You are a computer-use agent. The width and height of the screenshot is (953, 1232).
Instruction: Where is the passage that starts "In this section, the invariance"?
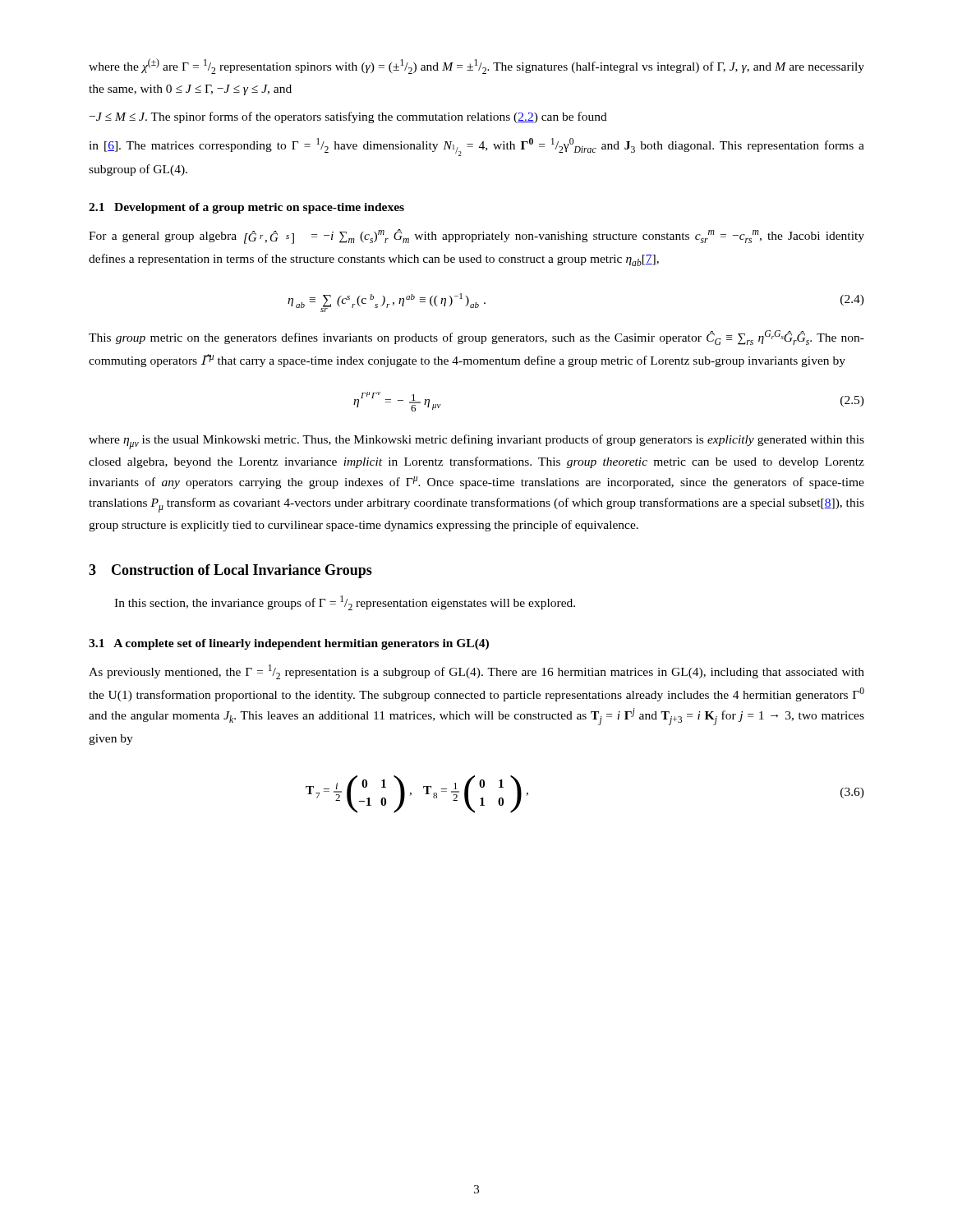[476, 603]
